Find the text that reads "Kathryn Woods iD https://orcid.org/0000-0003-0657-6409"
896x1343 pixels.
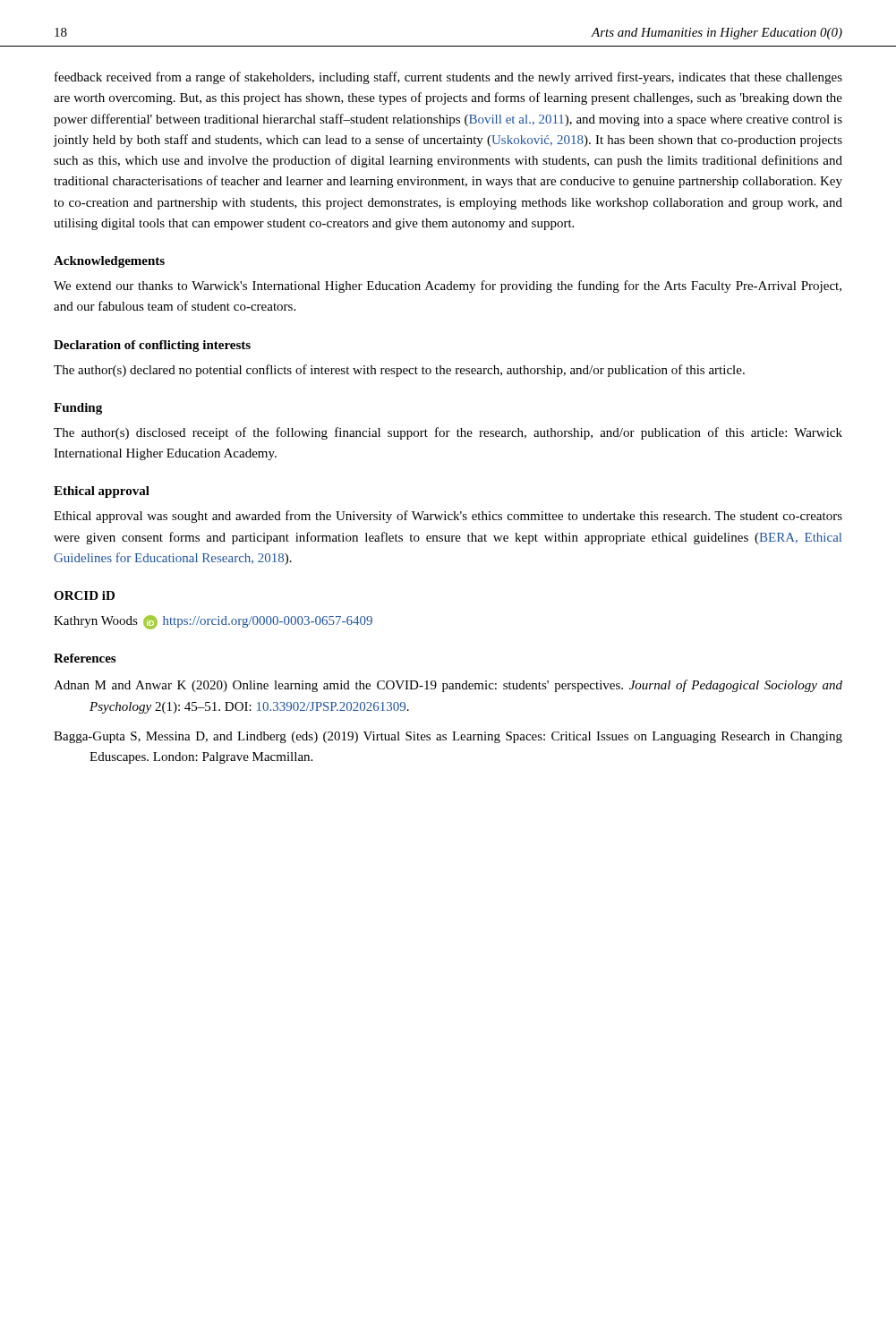pyautogui.click(x=213, y=621)
